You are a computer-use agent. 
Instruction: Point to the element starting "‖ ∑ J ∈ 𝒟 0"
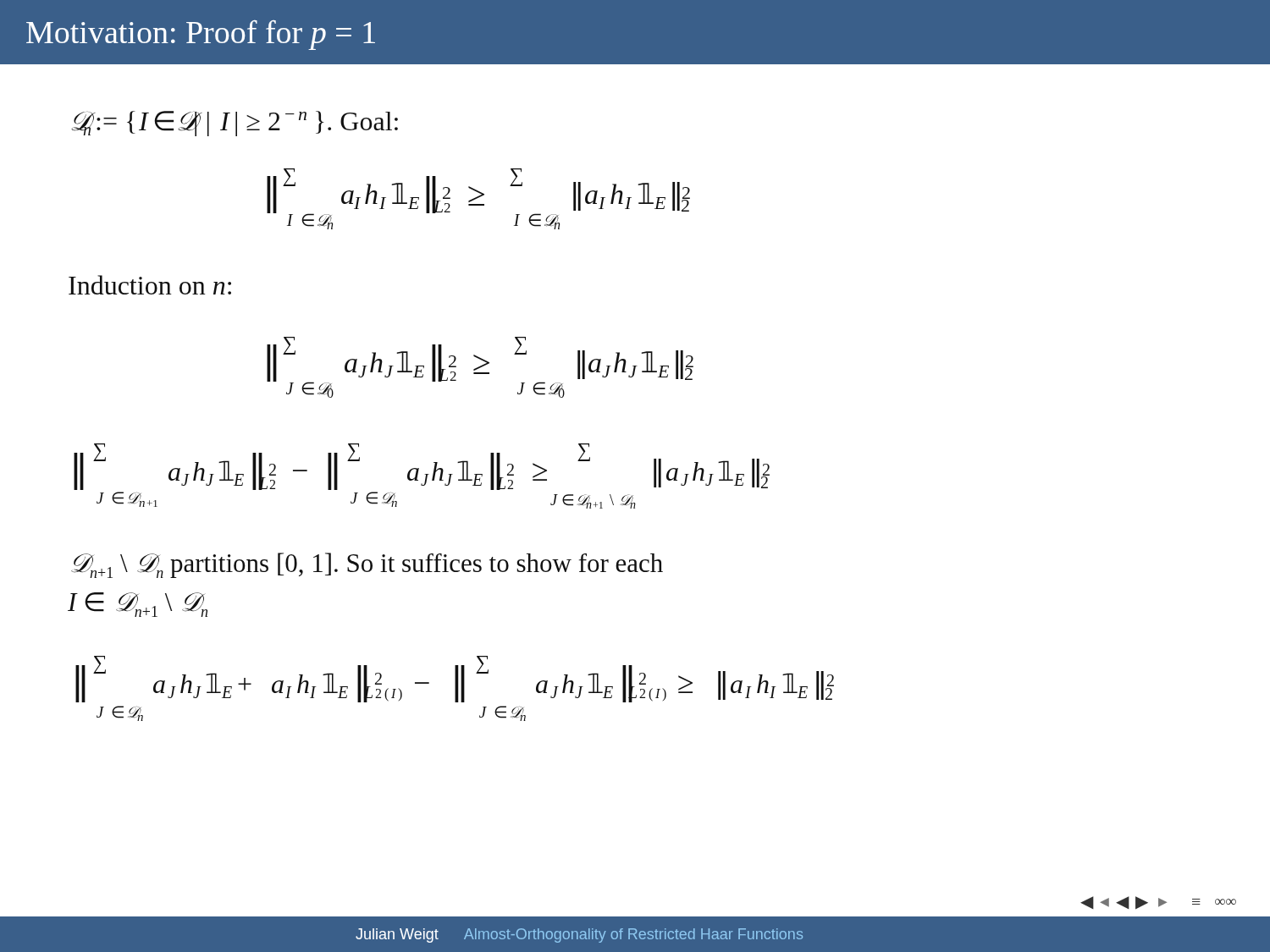[x=635, y=365]
